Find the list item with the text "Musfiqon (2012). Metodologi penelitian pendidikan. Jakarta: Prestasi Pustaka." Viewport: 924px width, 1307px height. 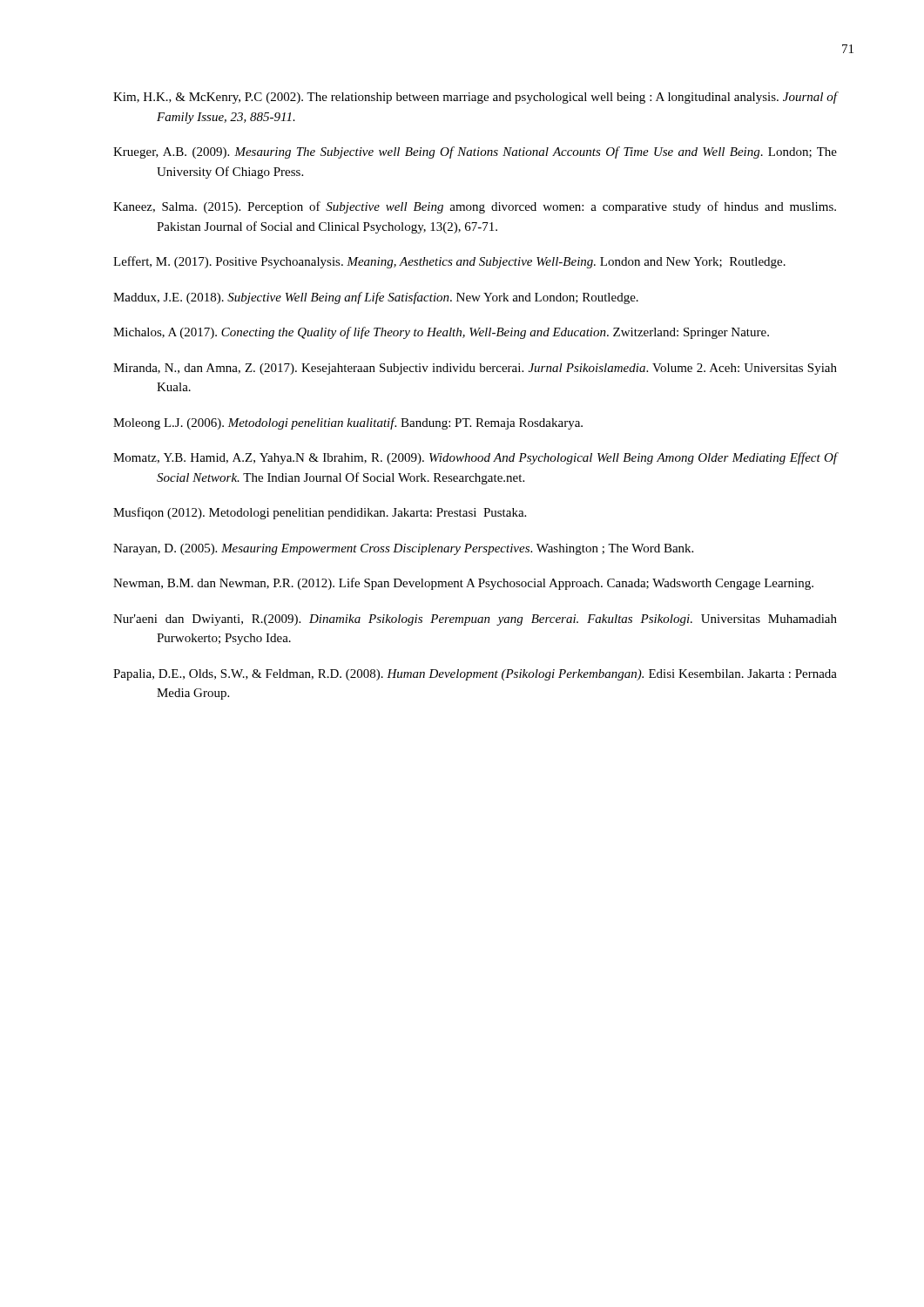(x=320, y=512)
